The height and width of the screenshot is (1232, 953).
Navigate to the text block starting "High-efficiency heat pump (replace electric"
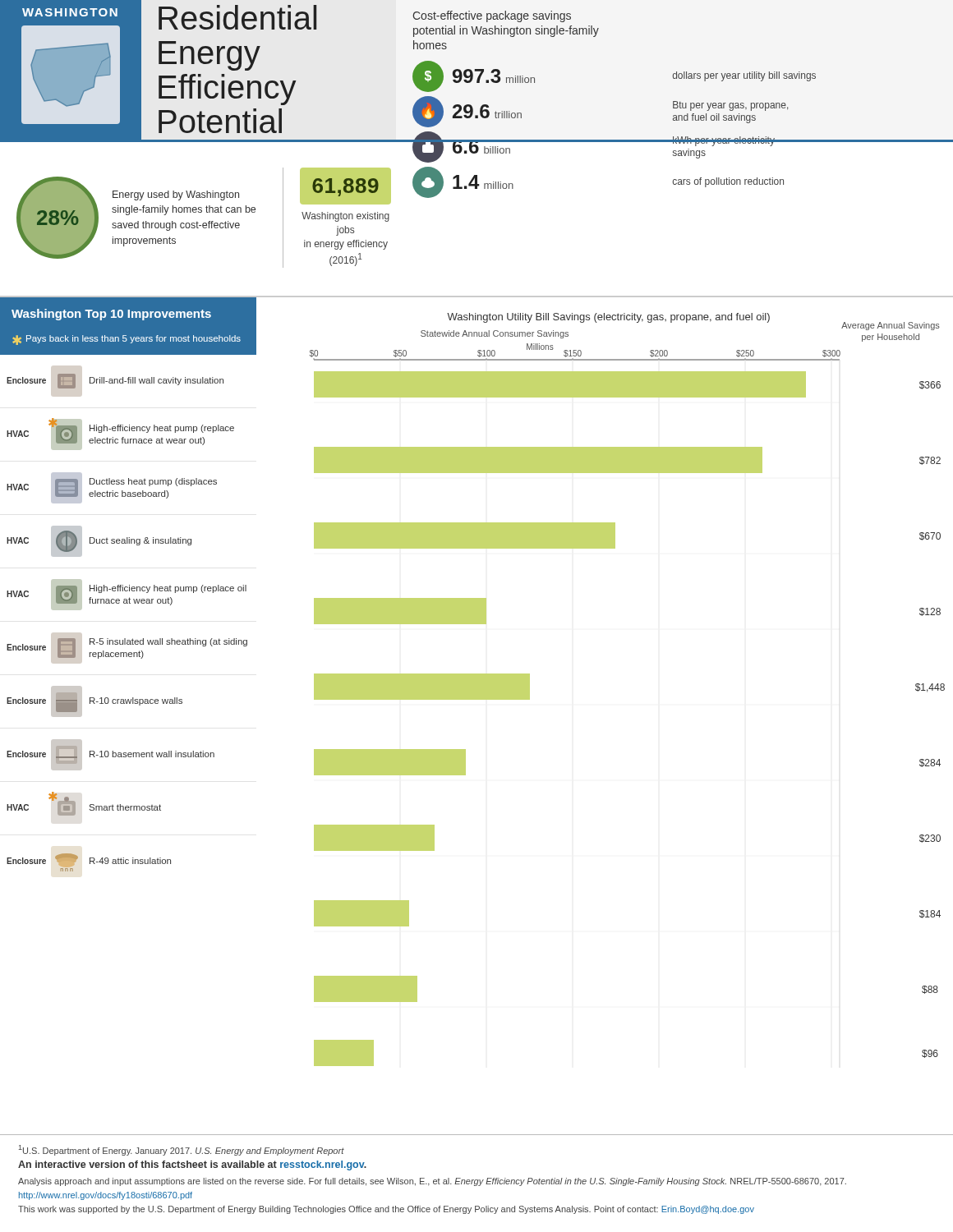(162, 434)
